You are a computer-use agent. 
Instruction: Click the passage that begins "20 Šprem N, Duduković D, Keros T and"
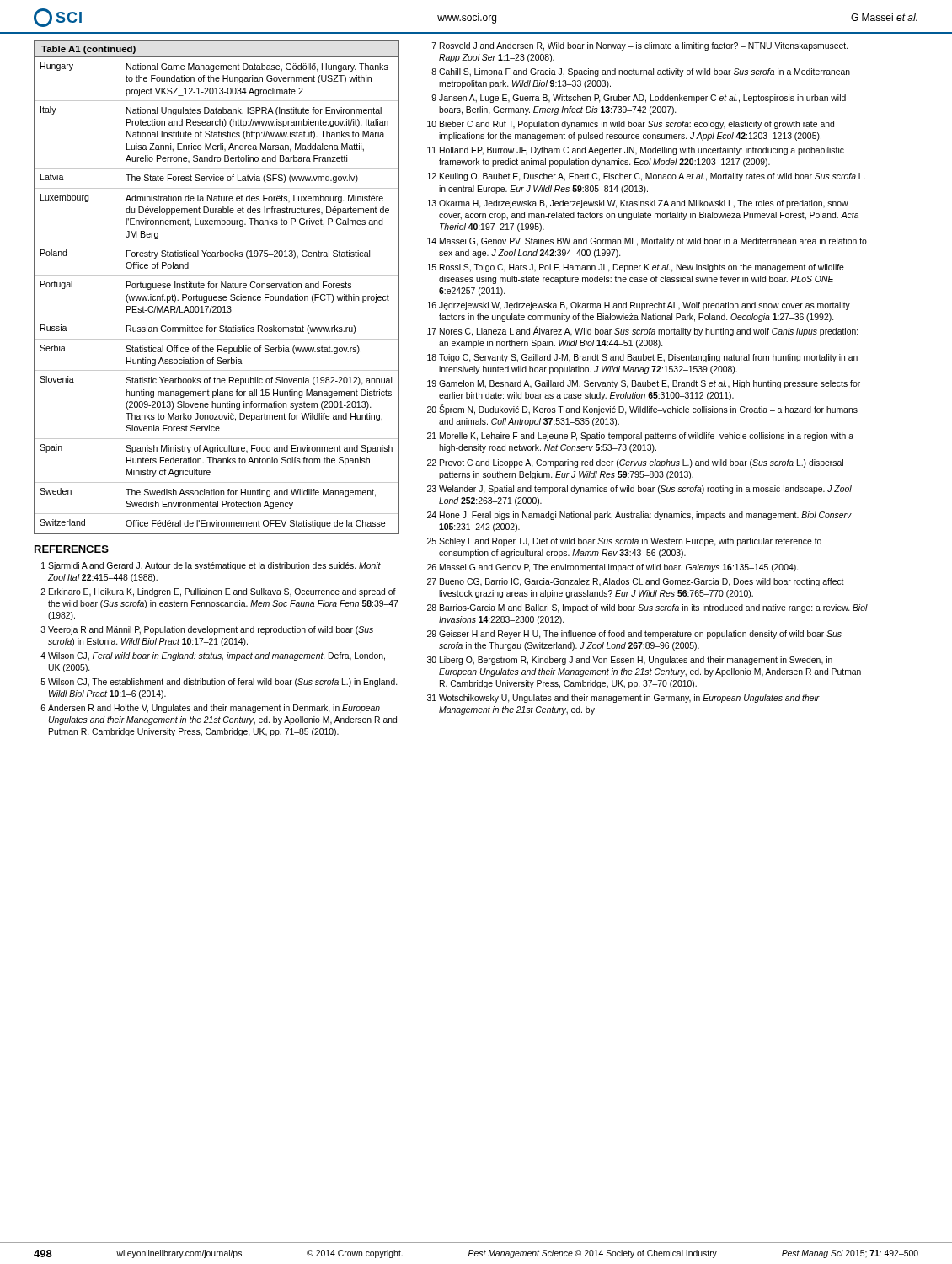[x=645, y=417]
